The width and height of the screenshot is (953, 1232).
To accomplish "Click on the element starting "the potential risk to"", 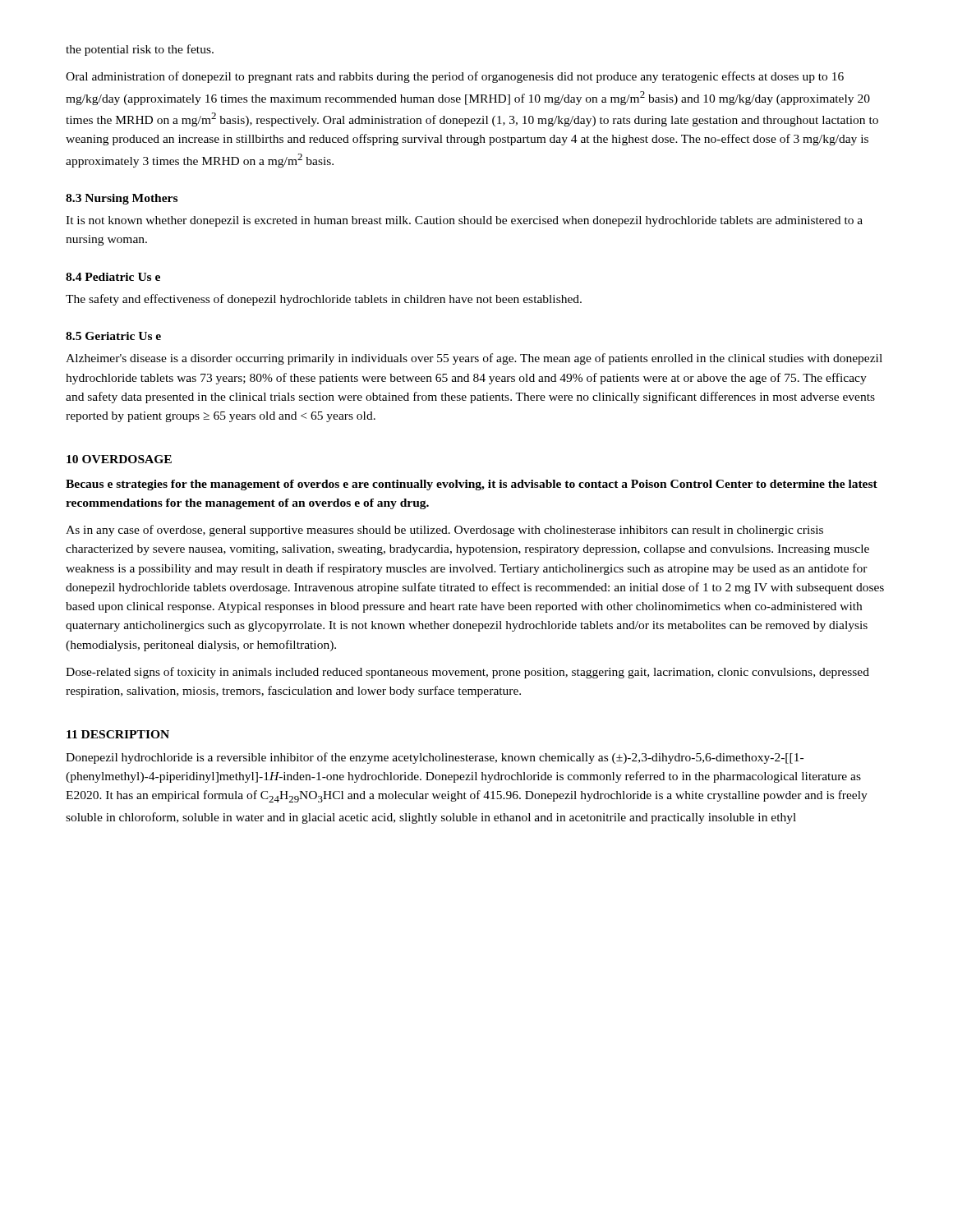I will click(140, 49).
